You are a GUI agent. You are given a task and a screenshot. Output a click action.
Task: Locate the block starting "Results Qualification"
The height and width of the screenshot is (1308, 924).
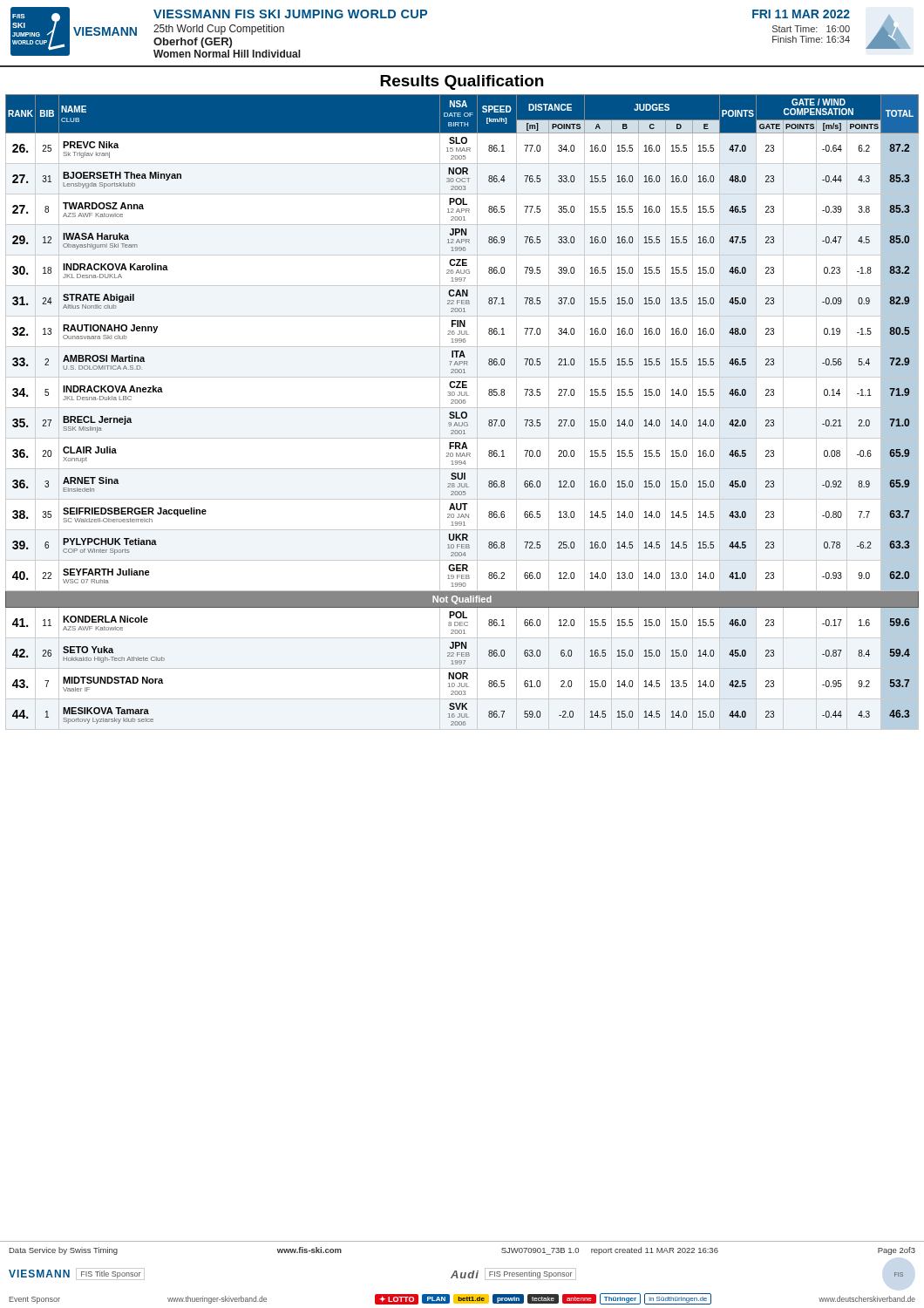pos(462,81)
